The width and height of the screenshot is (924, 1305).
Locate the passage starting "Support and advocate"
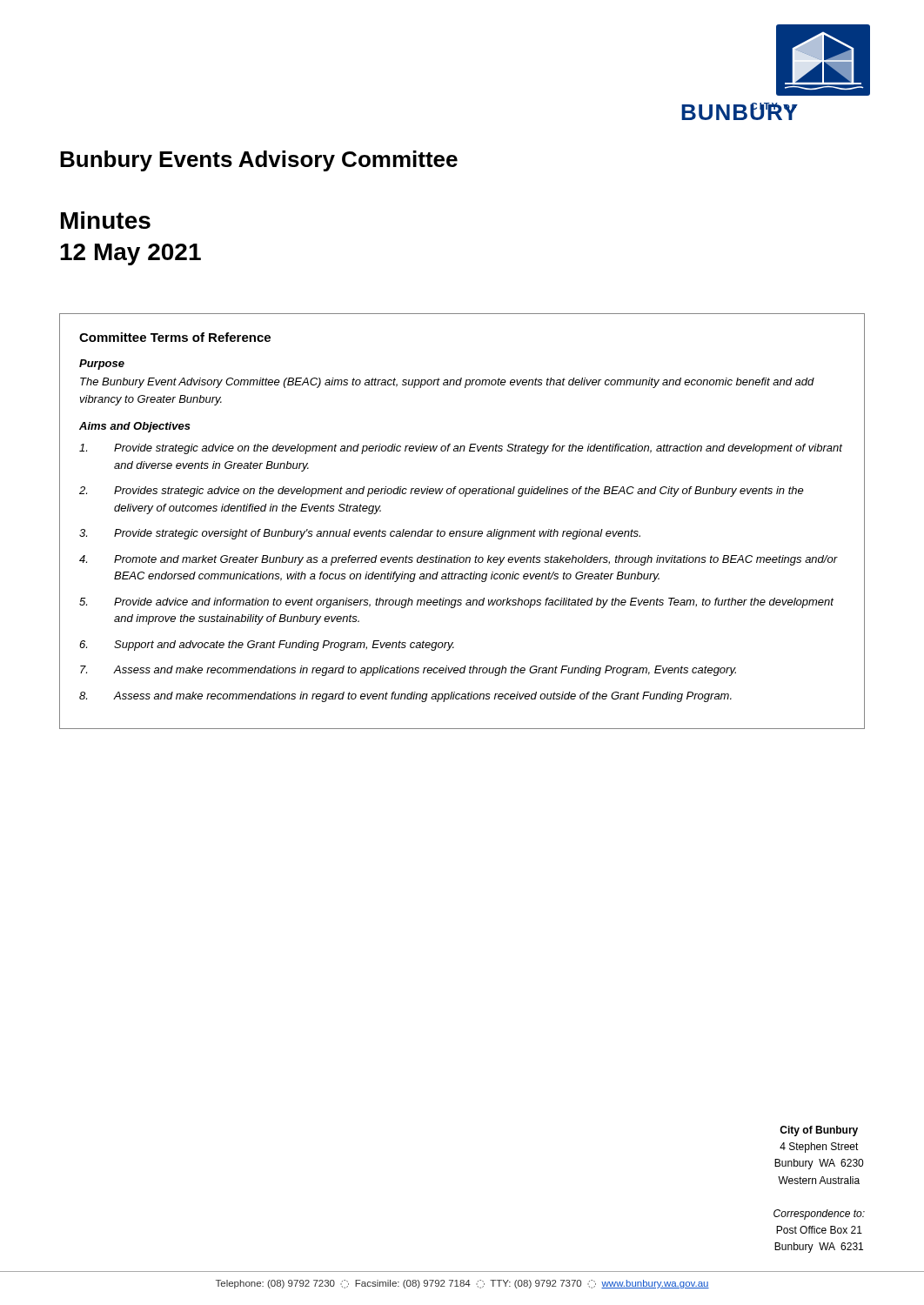tap(285, 644)
